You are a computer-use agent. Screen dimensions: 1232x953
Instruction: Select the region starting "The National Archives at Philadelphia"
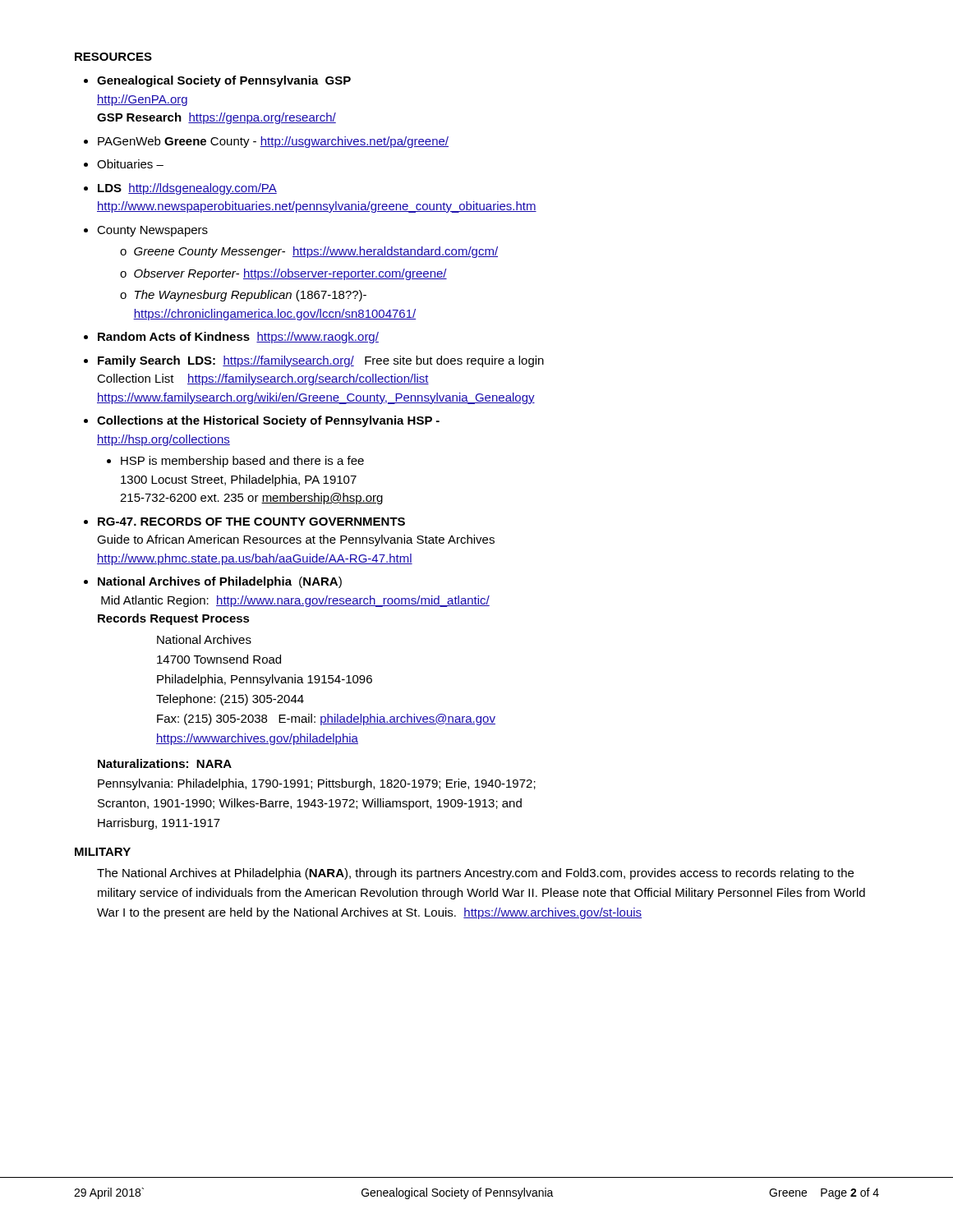click(481, 892)
